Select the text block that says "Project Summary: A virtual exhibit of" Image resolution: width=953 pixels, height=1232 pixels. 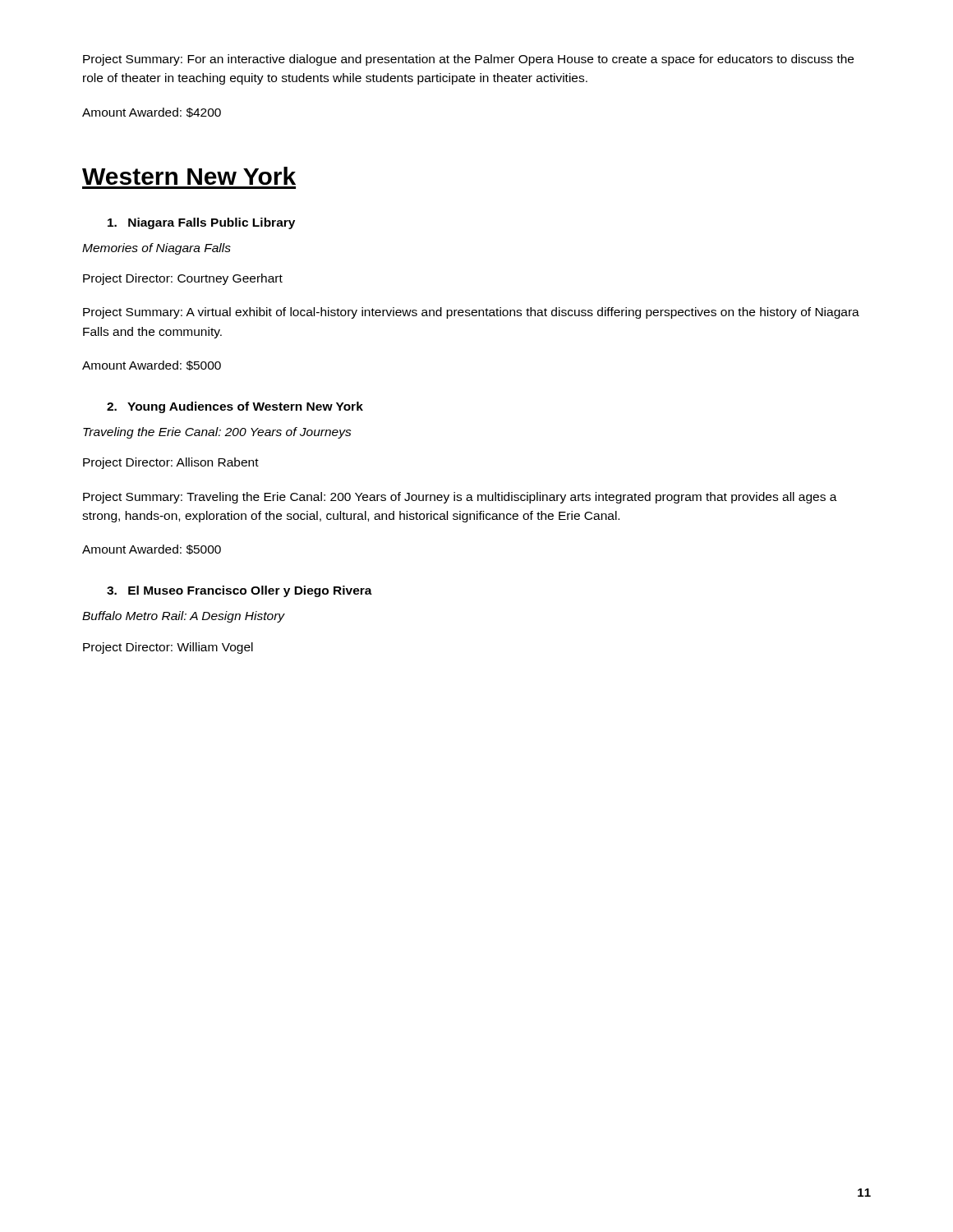(471, 321)
